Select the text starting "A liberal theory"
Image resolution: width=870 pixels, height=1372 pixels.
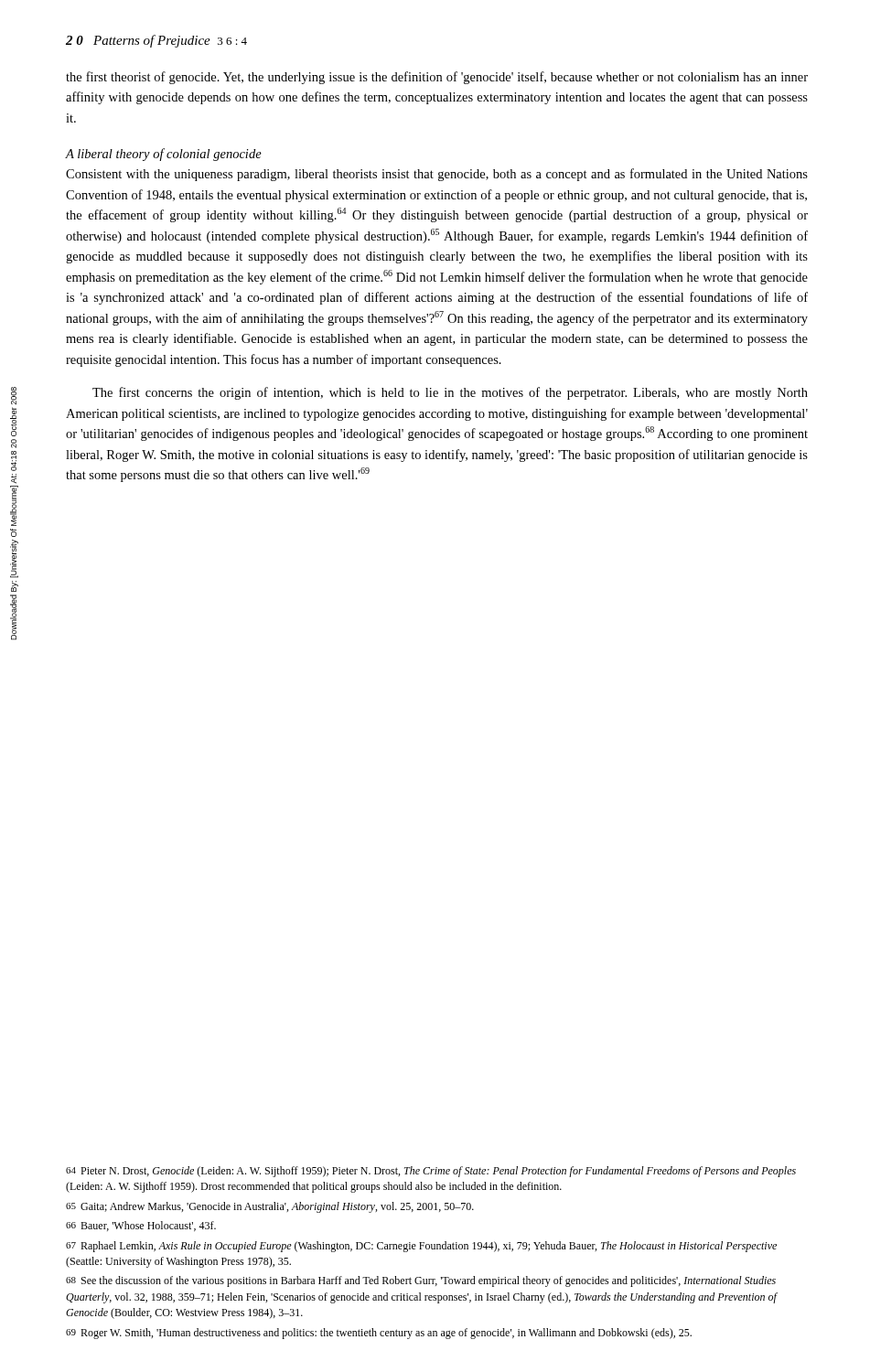tap(164, 154)
